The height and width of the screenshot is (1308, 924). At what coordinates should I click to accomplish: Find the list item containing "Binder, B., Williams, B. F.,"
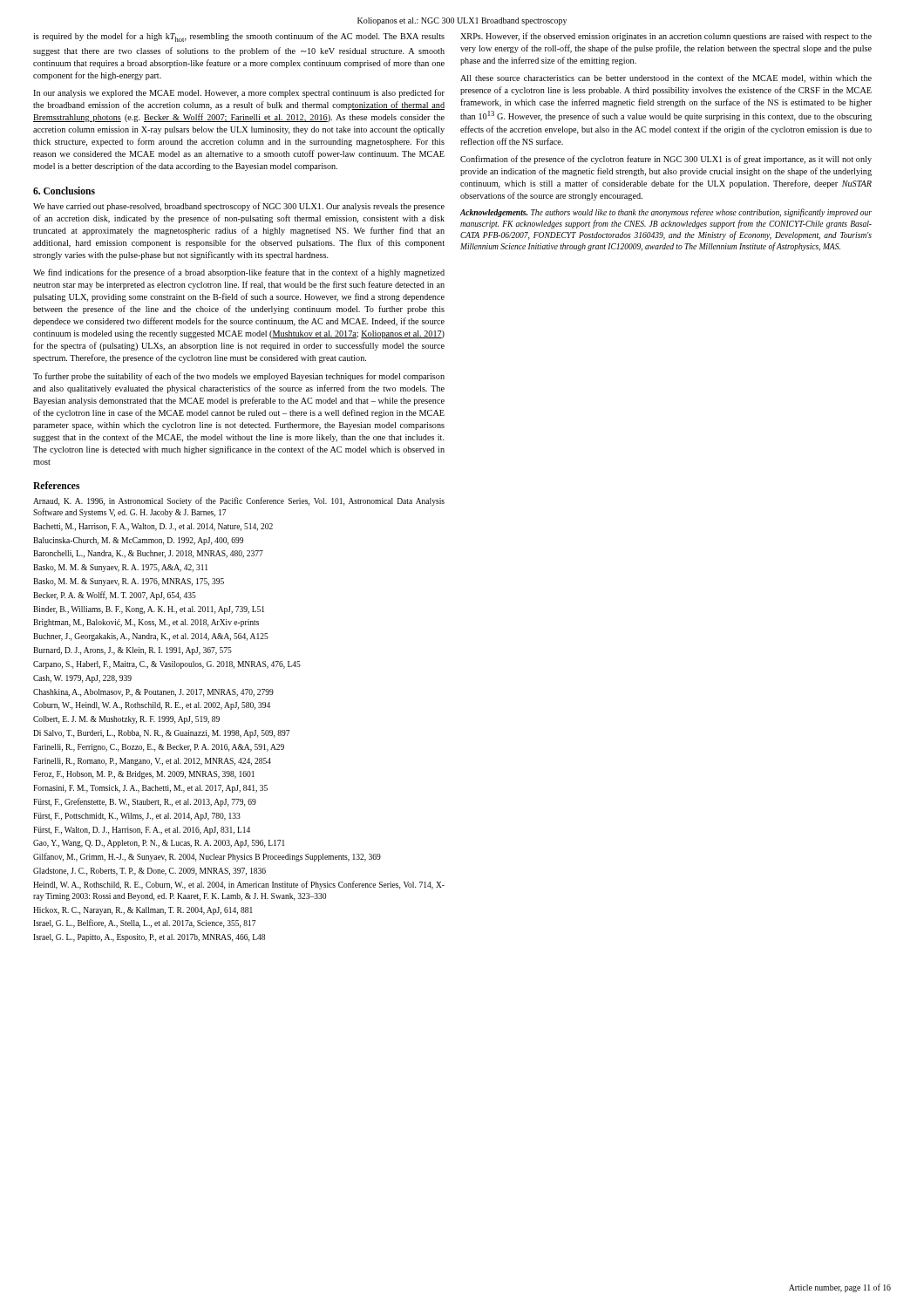pyautogui.click(x=149, y=609)
